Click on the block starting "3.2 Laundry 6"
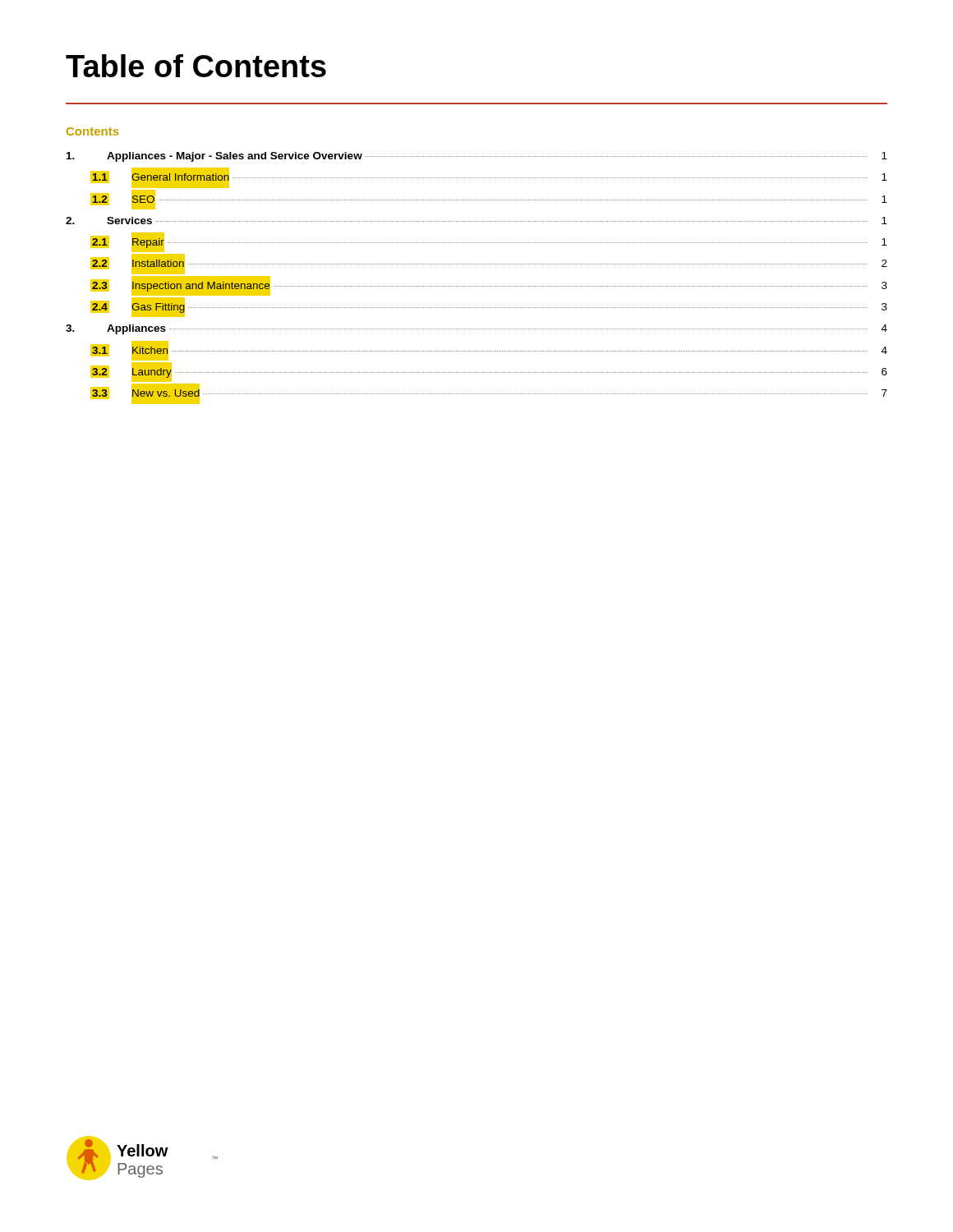The image size is (953, 1232). [476, 372]
